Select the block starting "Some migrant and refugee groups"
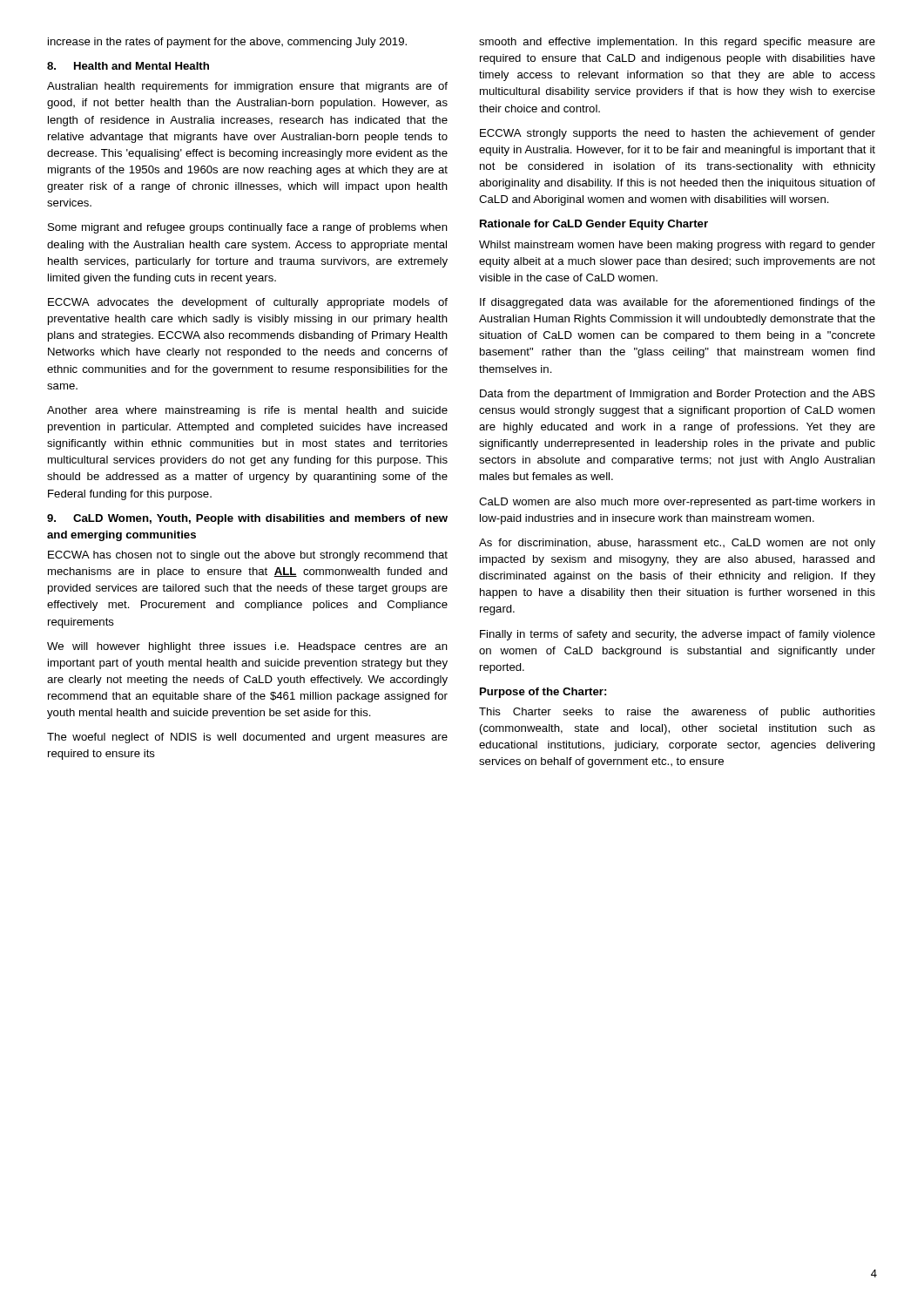 point(247,252)
